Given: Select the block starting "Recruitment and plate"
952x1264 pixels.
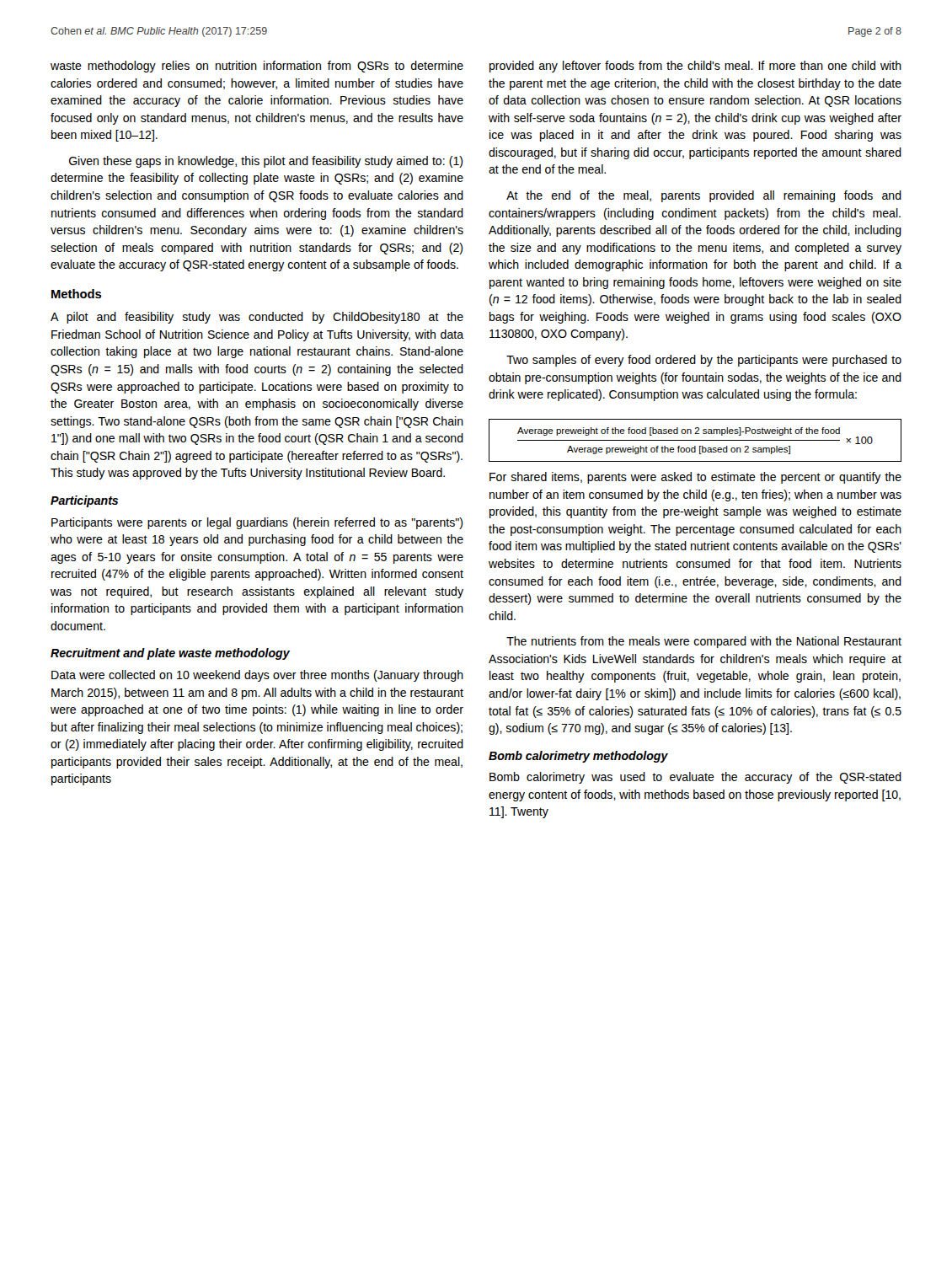Looking at the screenshot, I should coord(170,653).
